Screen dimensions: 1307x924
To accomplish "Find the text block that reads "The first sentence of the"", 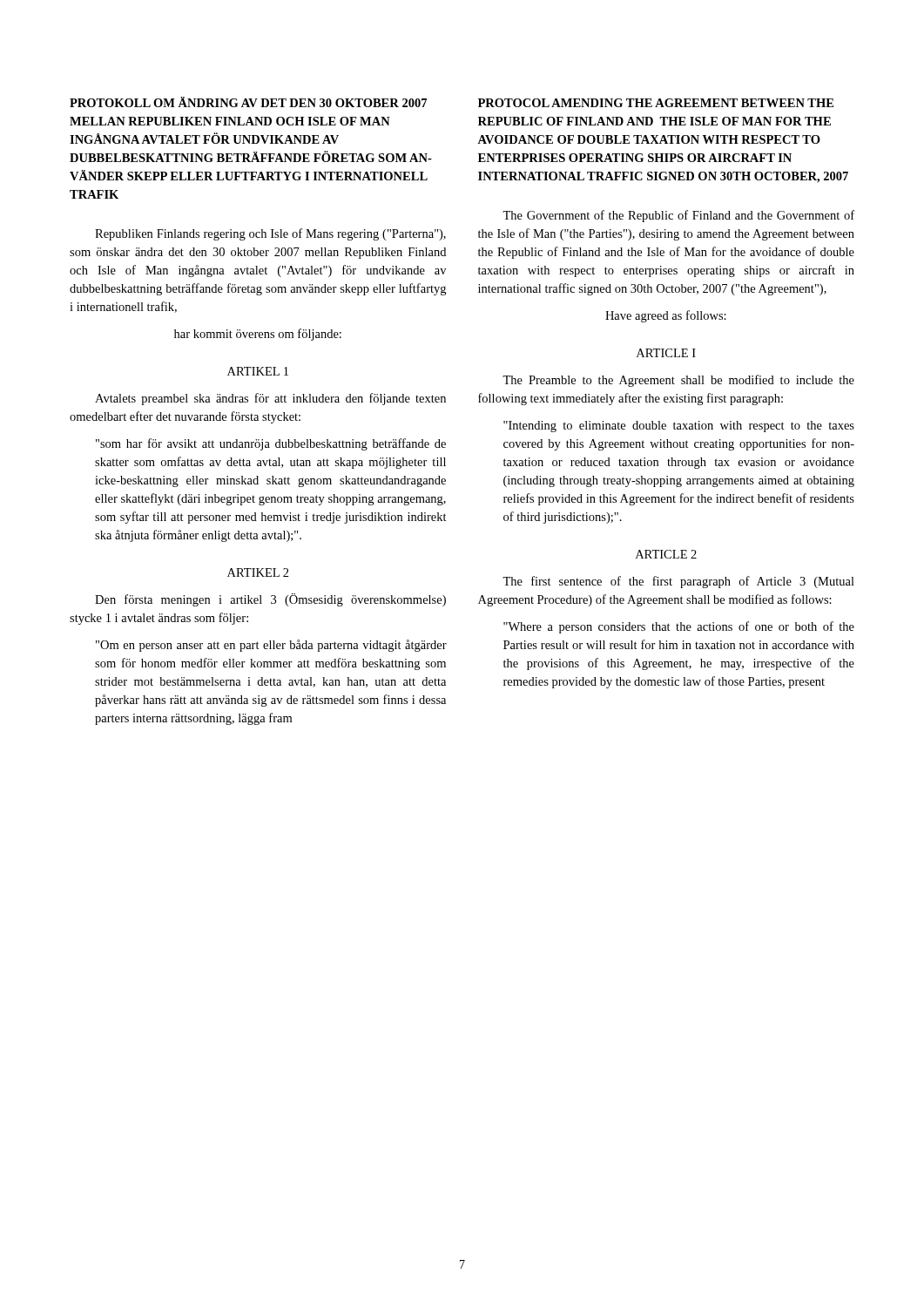I will tap(666, 591).
